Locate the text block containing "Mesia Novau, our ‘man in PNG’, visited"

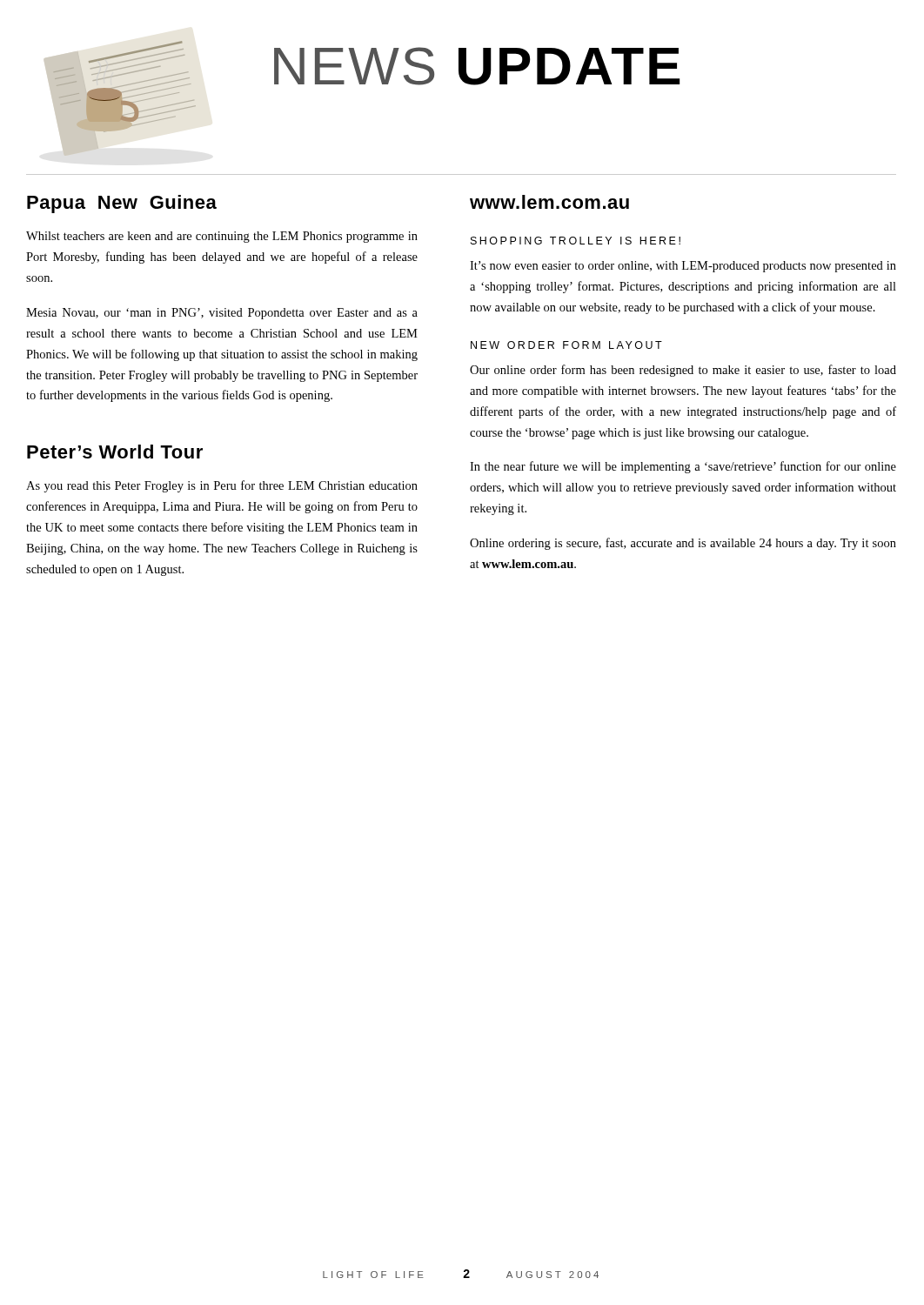point(222,354)
